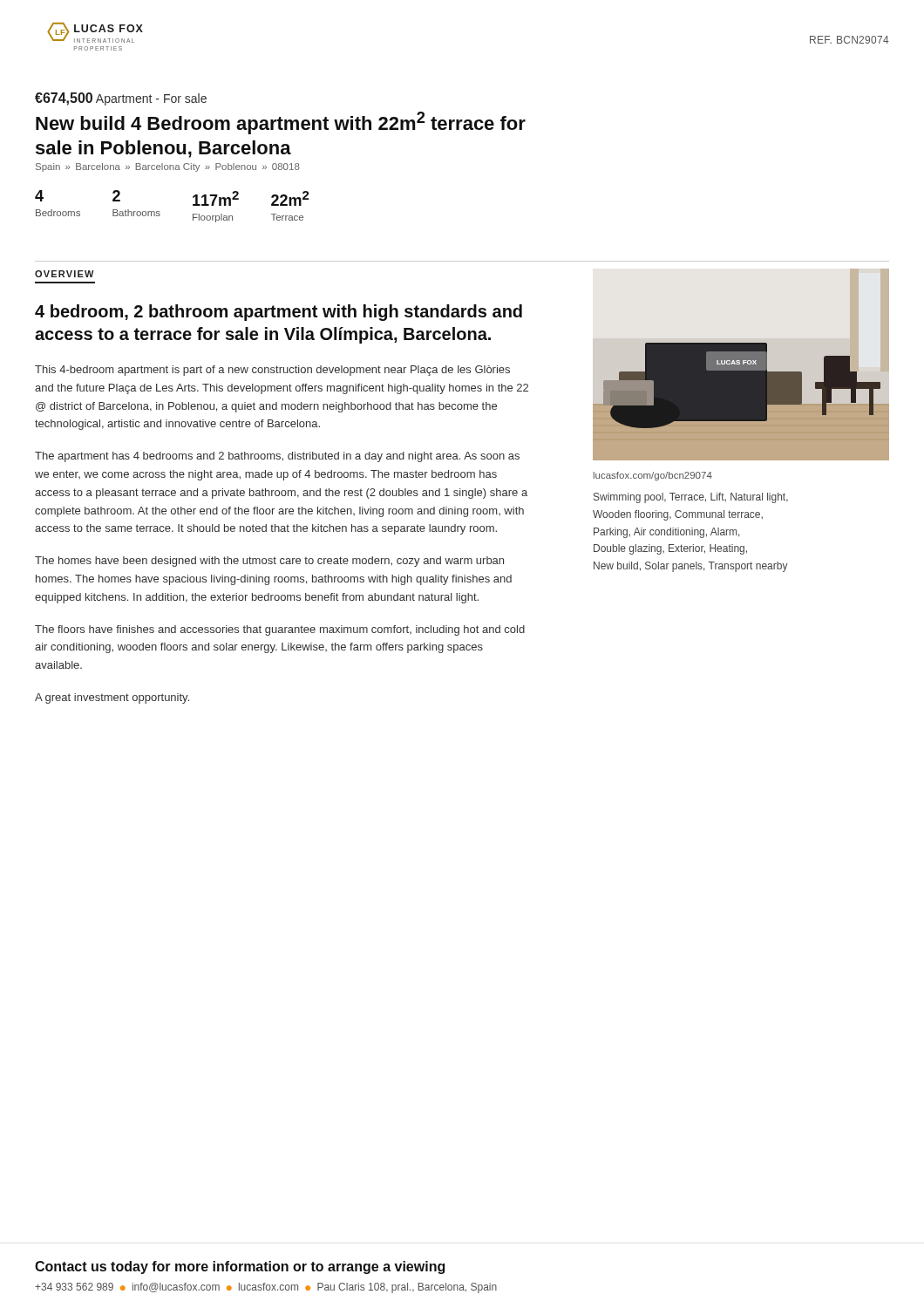Screen dimensions: 1308x924
Task: Find the title with the text "New build 4 Bedroom"
Action: pyautogui.click(x=280, y=133)
